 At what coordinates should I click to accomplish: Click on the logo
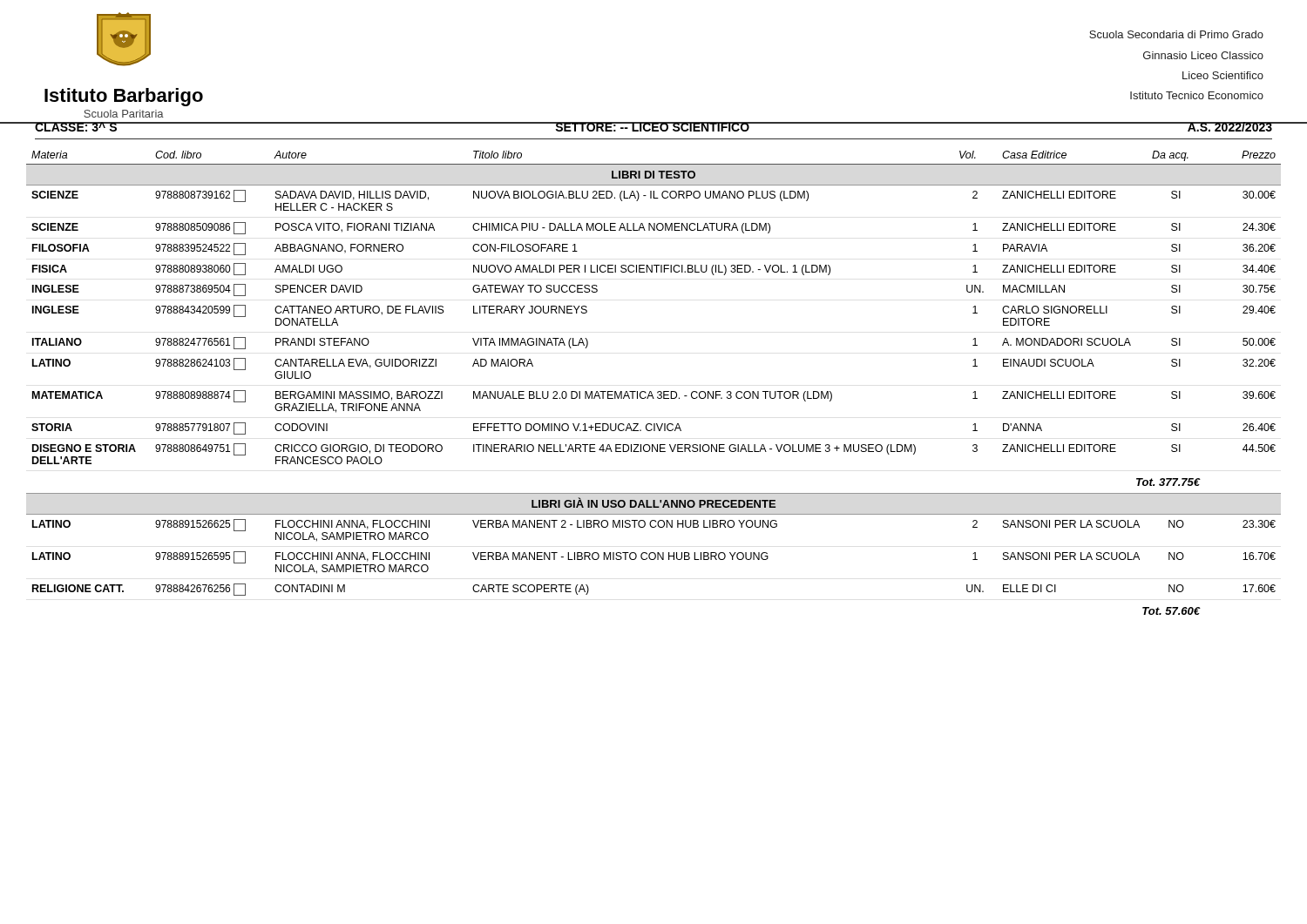(x=123, y=47)
